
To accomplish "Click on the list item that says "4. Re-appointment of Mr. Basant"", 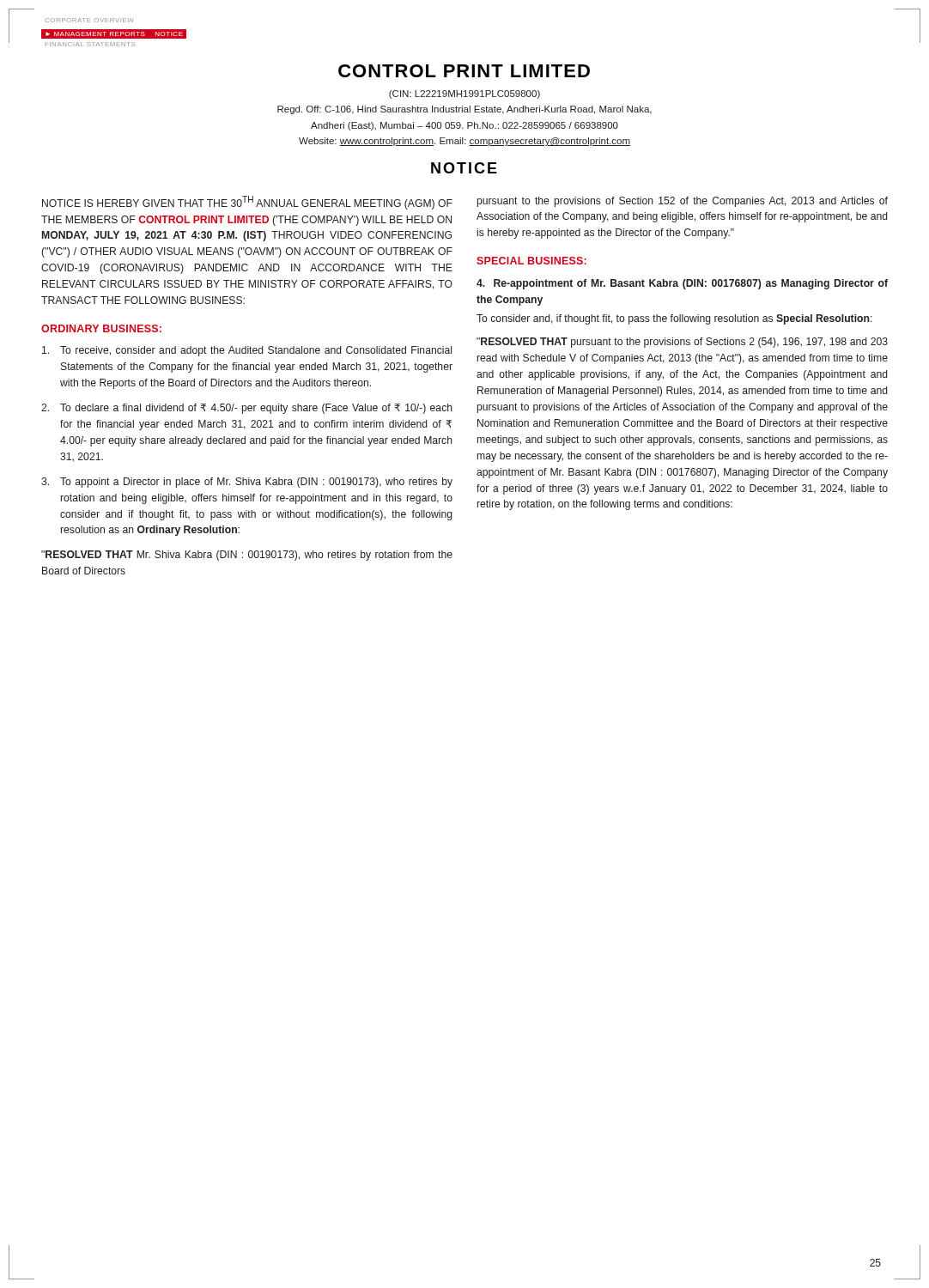I will pyautogui.click(x=682, y=284).
